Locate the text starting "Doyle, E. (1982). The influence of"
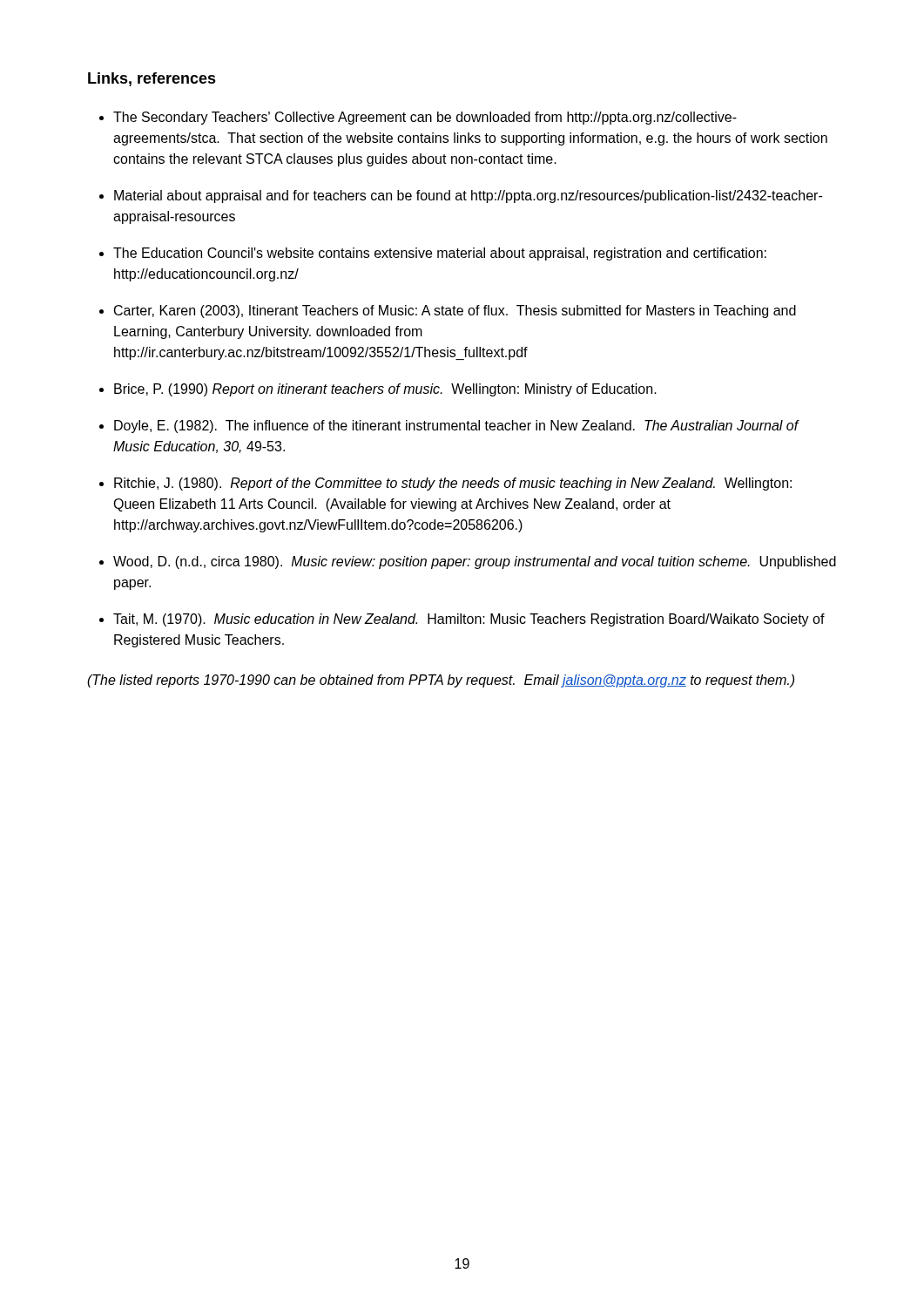 tap(456, 436)
